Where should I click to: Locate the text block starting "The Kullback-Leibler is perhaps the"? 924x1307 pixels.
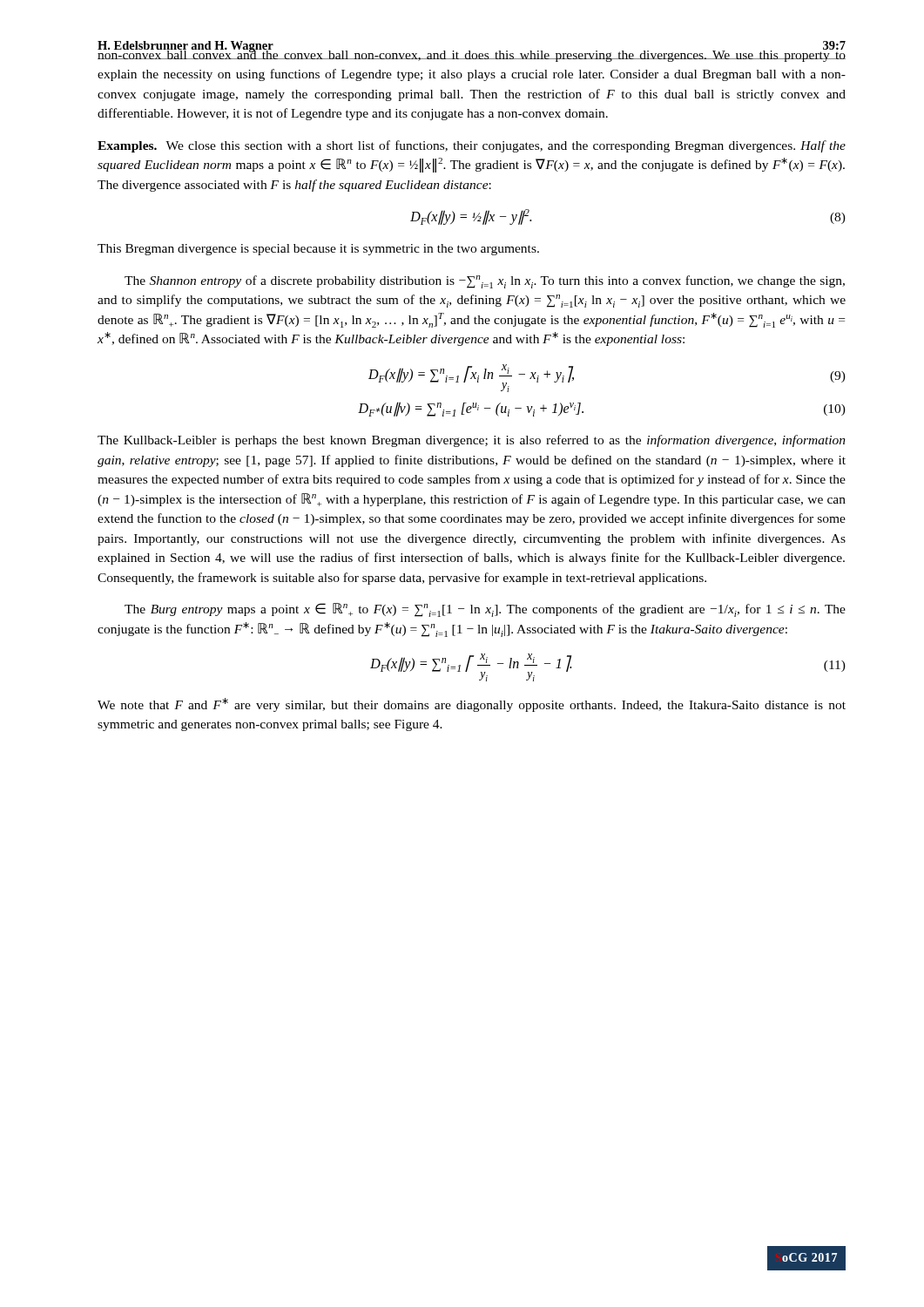472,508
